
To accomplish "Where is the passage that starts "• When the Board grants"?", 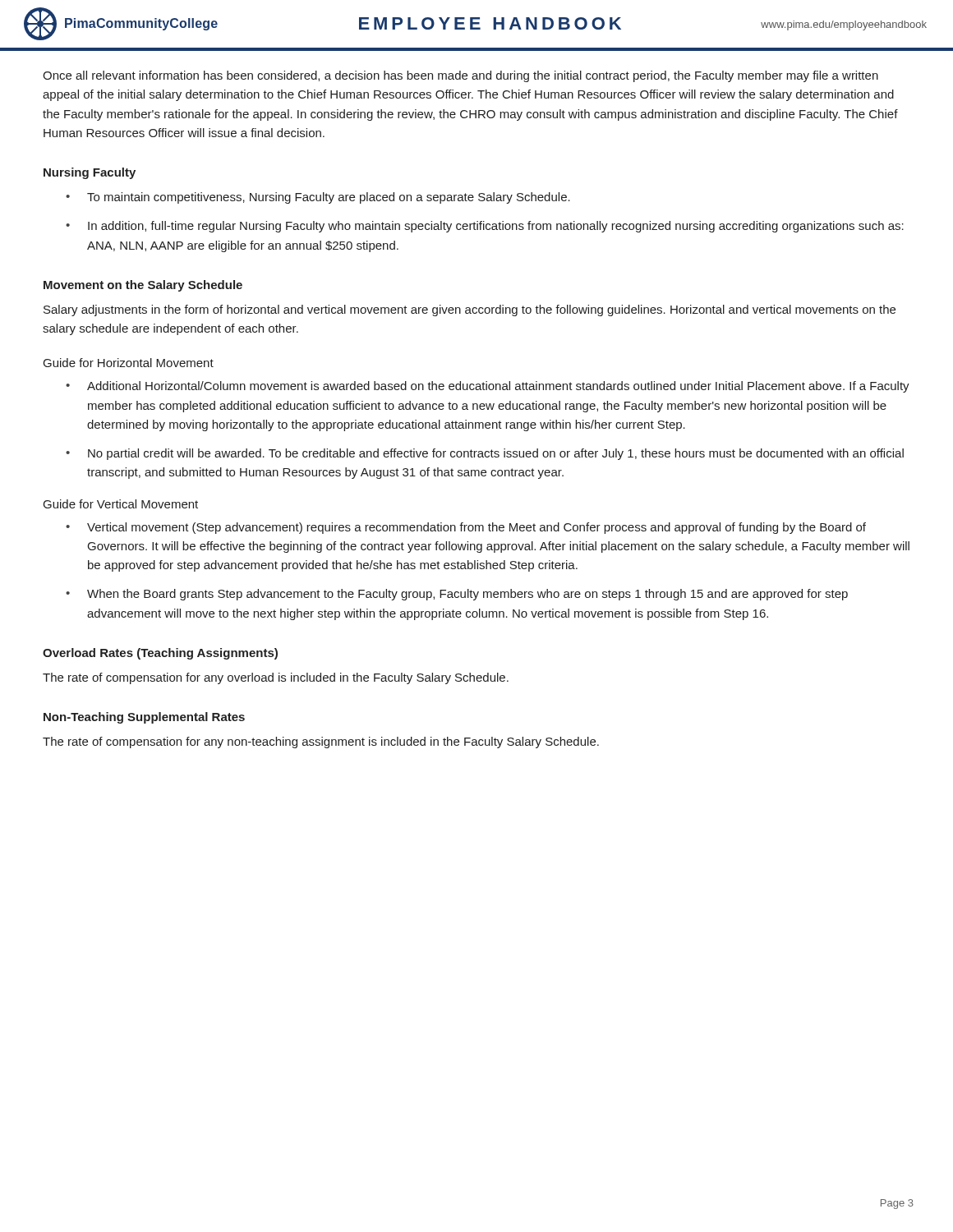I will 490,603.
